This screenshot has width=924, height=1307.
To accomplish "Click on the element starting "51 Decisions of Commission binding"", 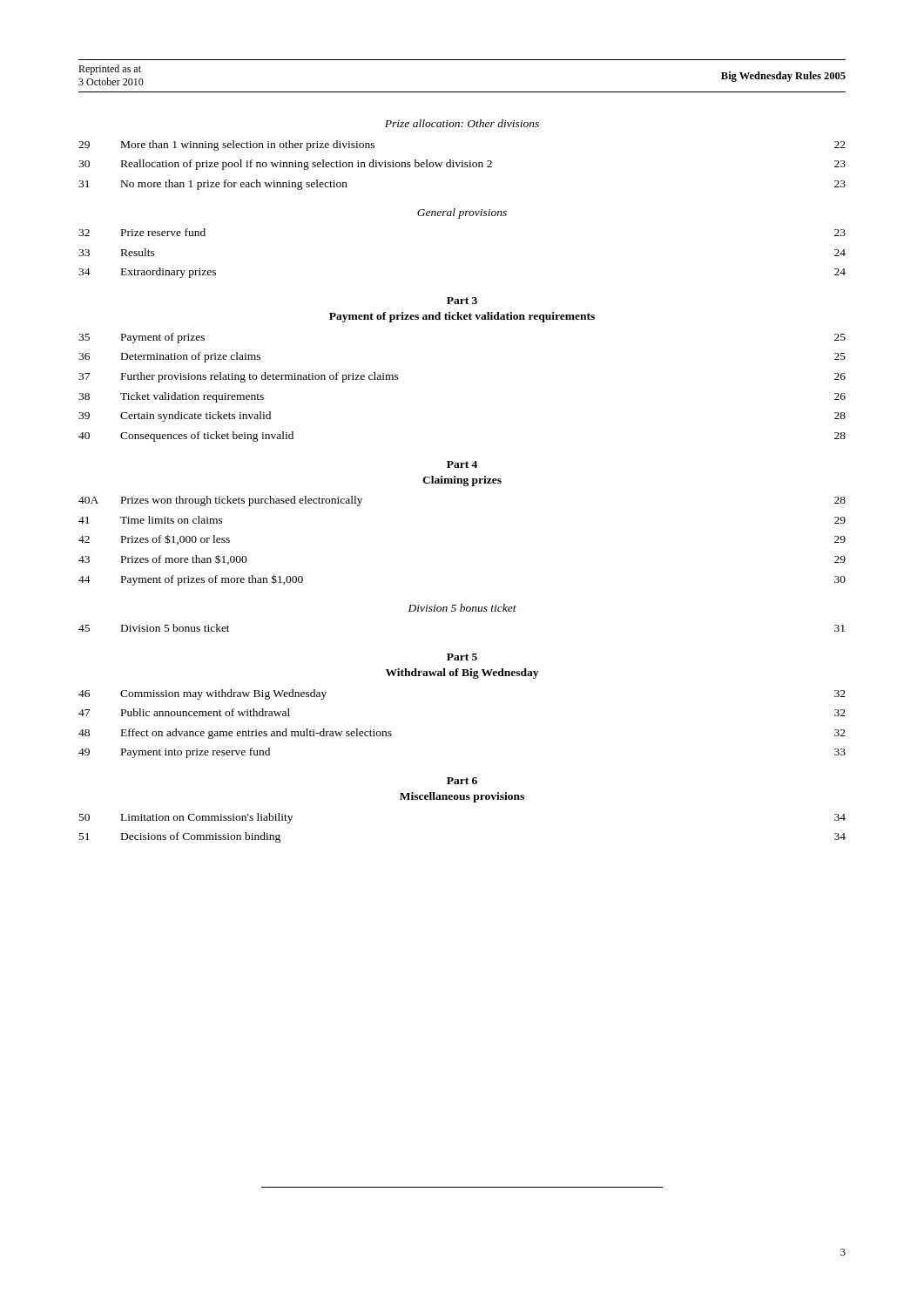I will [x=197, y=837].
